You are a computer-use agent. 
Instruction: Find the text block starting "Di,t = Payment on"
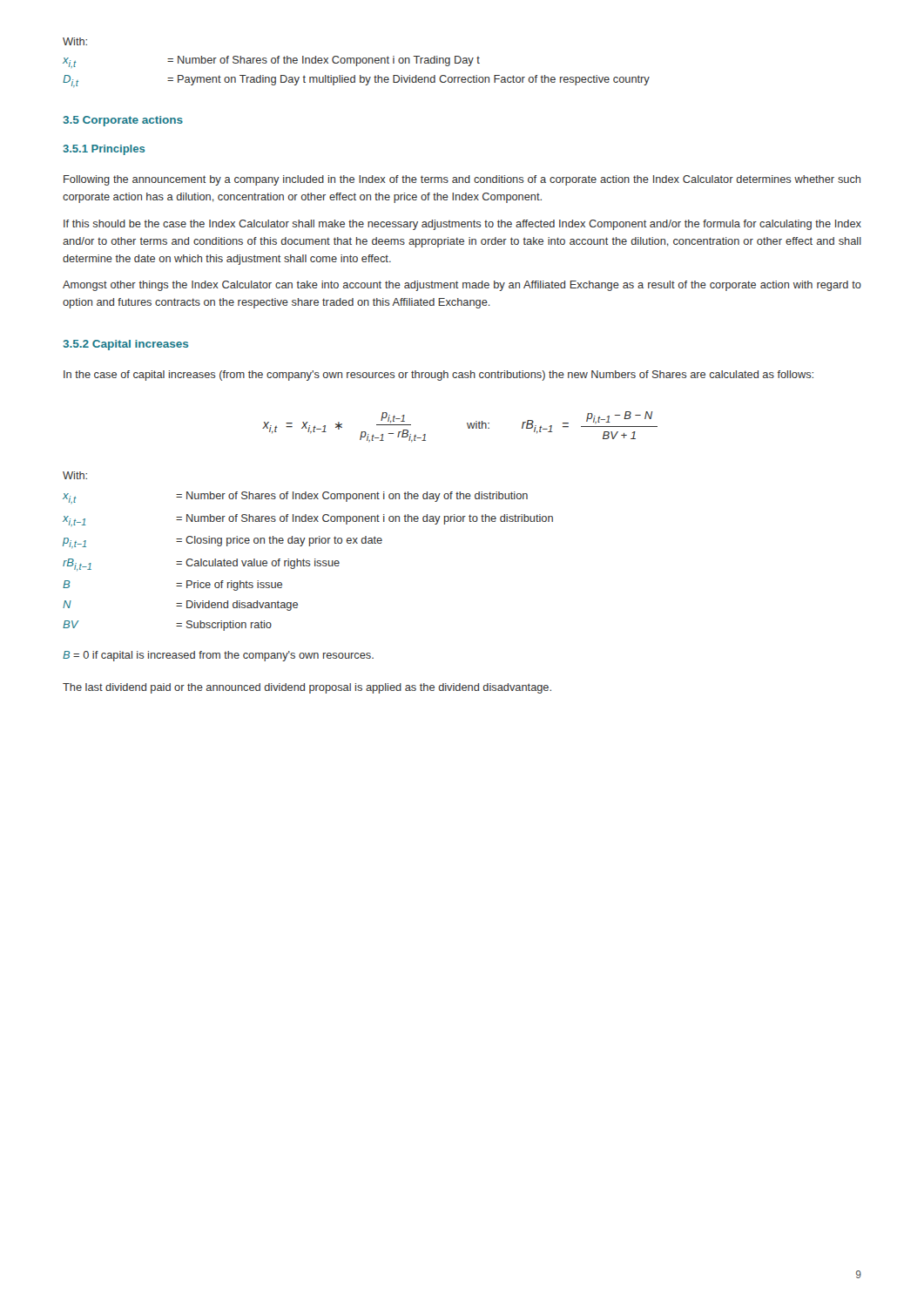point(356,80)
